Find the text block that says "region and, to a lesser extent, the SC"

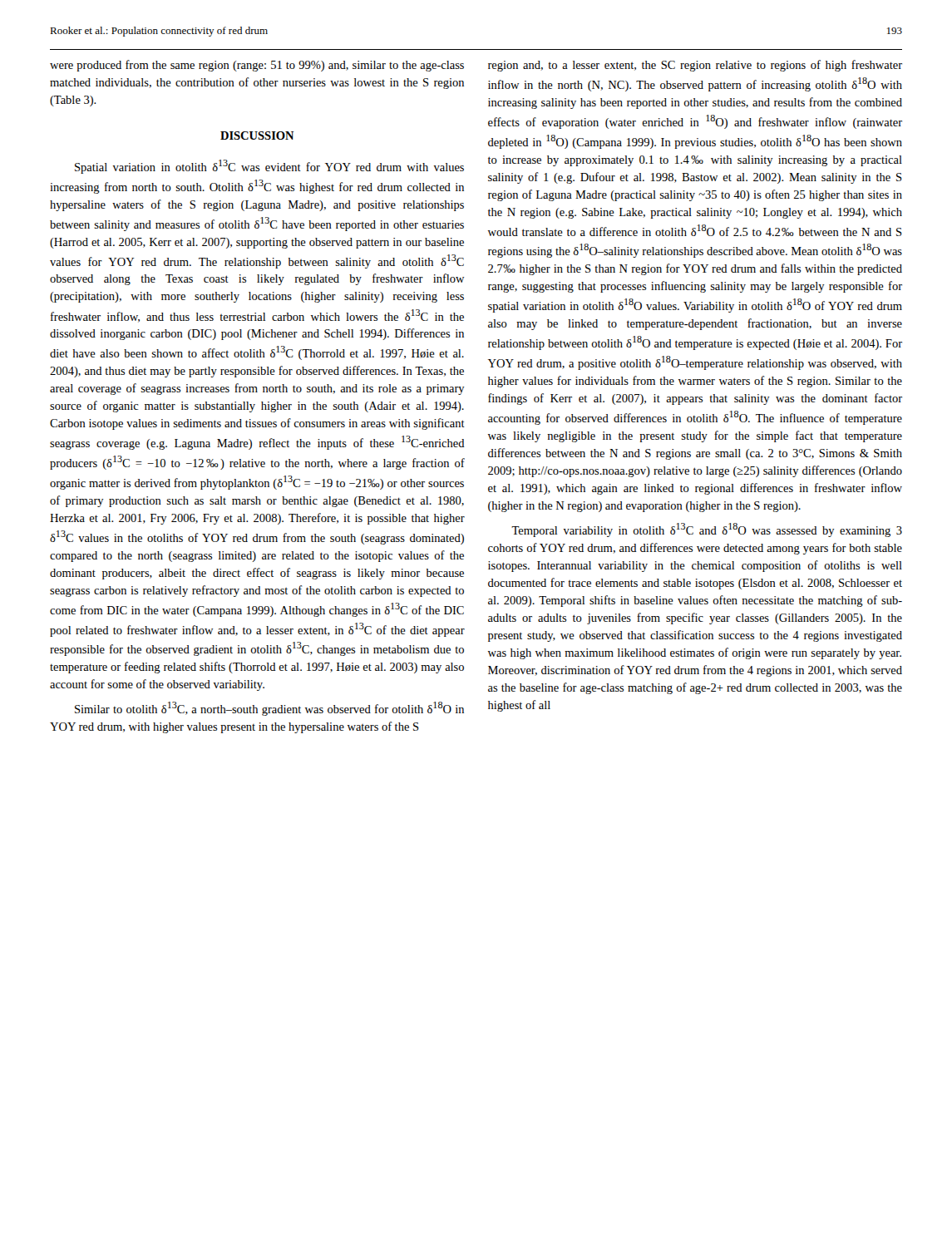coord(695,385)
